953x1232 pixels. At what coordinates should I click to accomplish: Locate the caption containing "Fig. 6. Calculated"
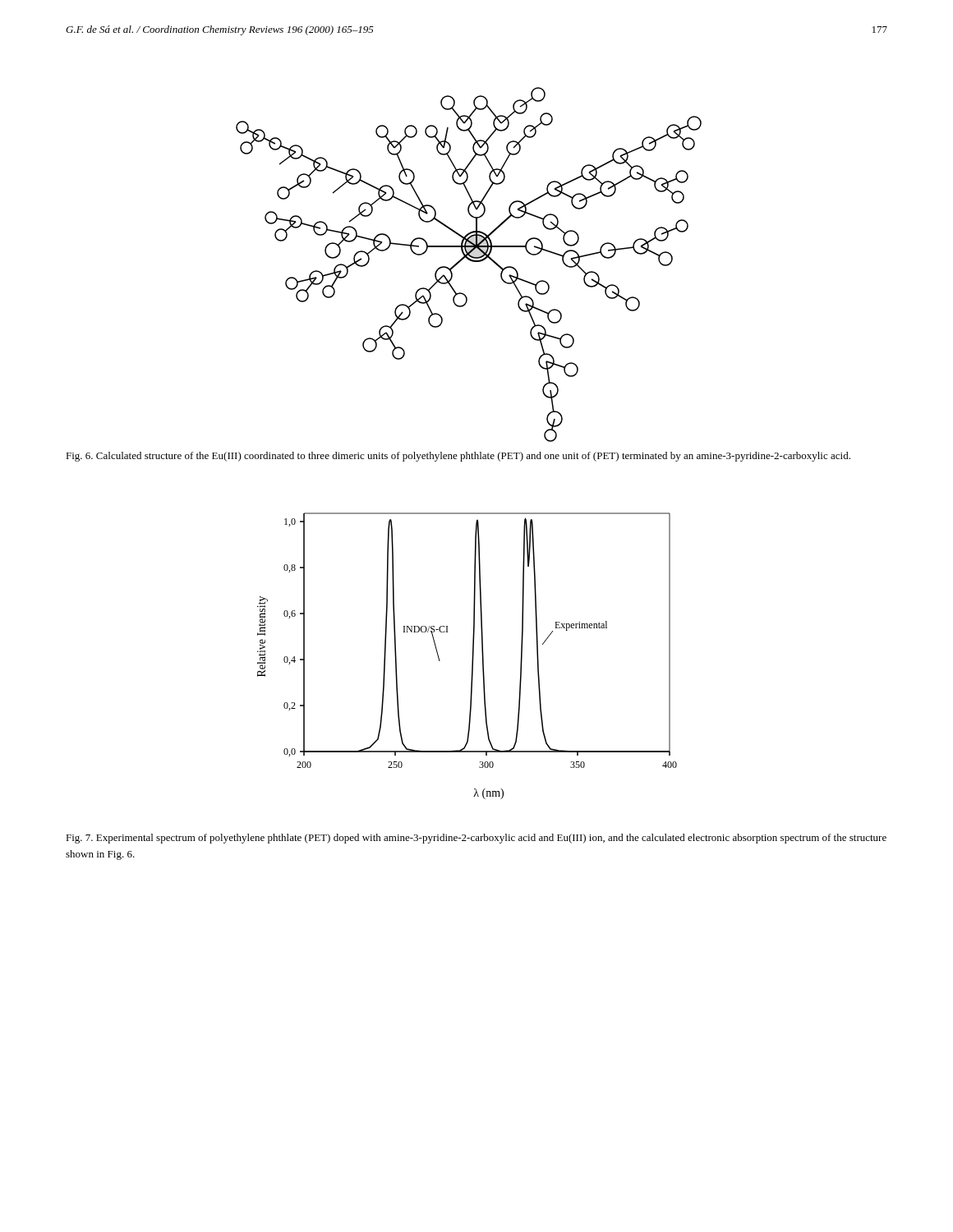[458, 455]
